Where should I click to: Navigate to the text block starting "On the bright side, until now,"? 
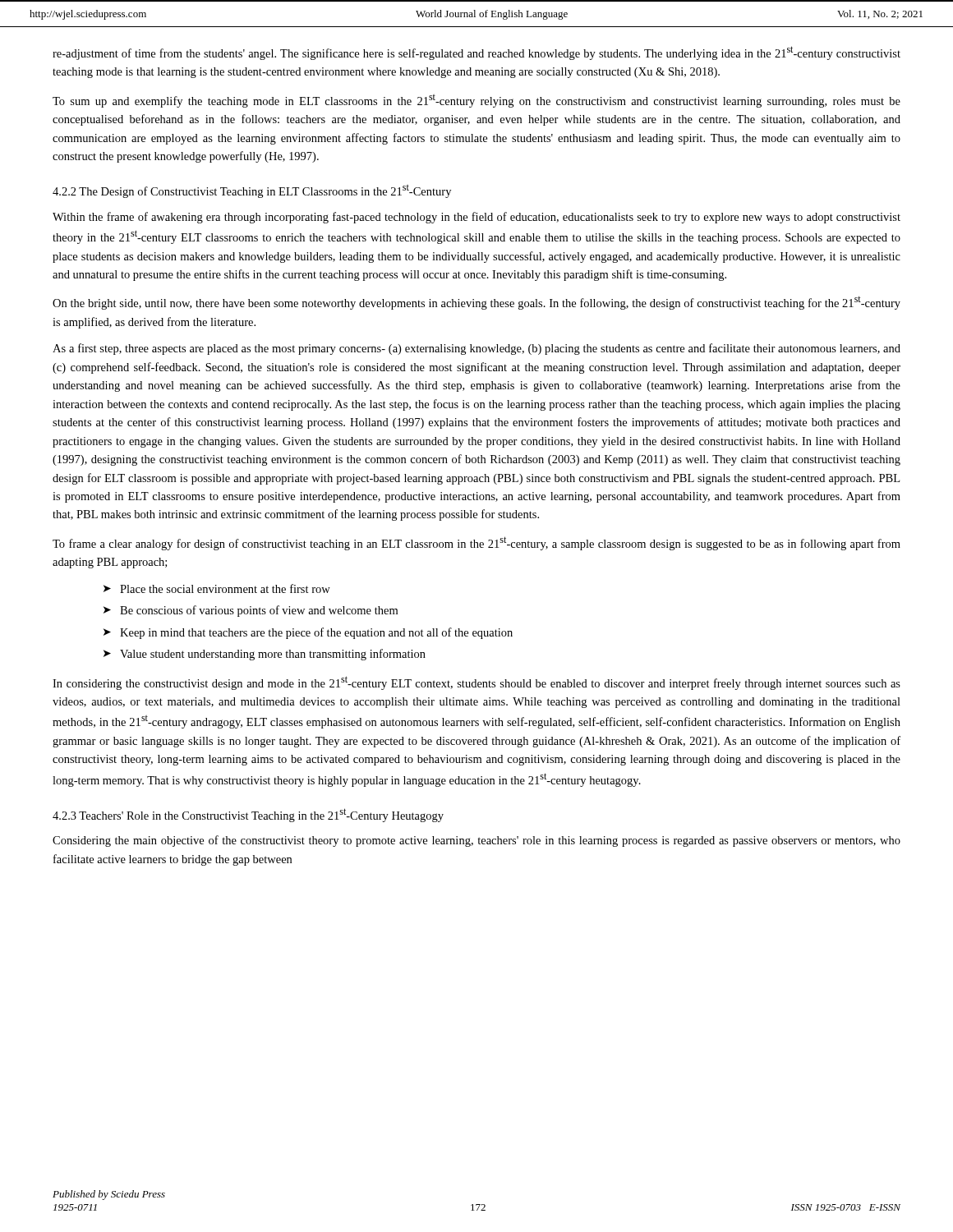pos(476,312)
